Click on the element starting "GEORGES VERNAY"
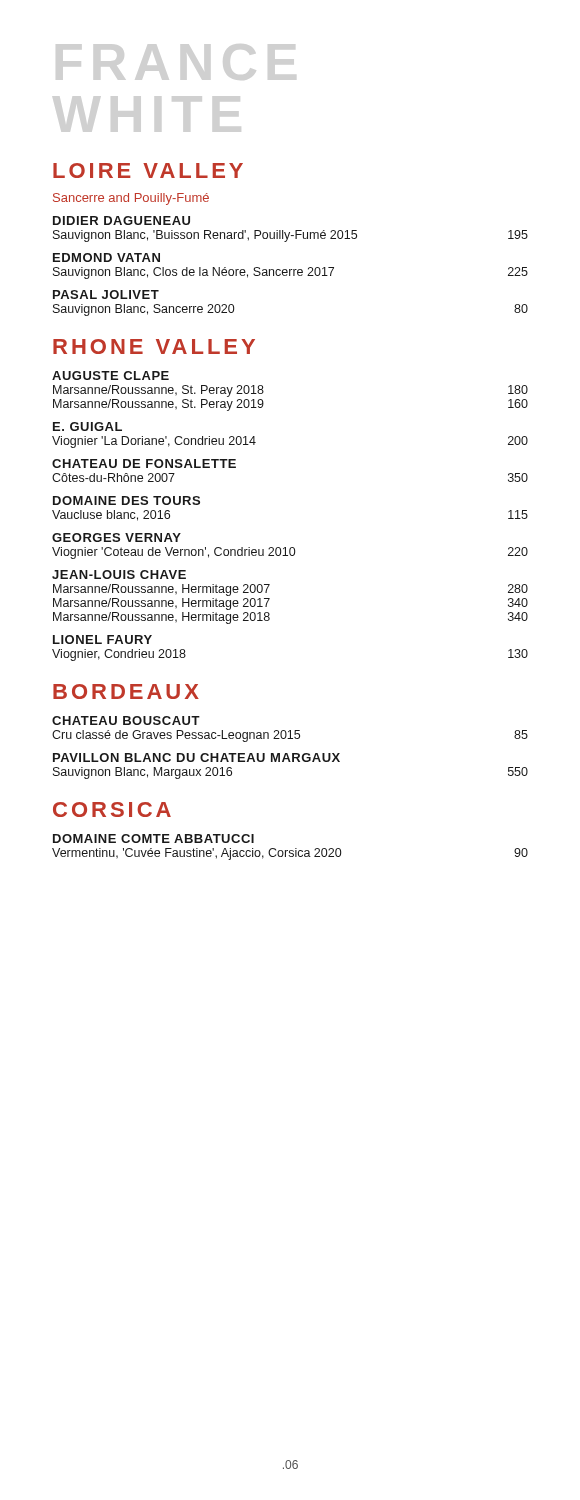Viewport: 580px width, 1500px height. click(117, 537)
